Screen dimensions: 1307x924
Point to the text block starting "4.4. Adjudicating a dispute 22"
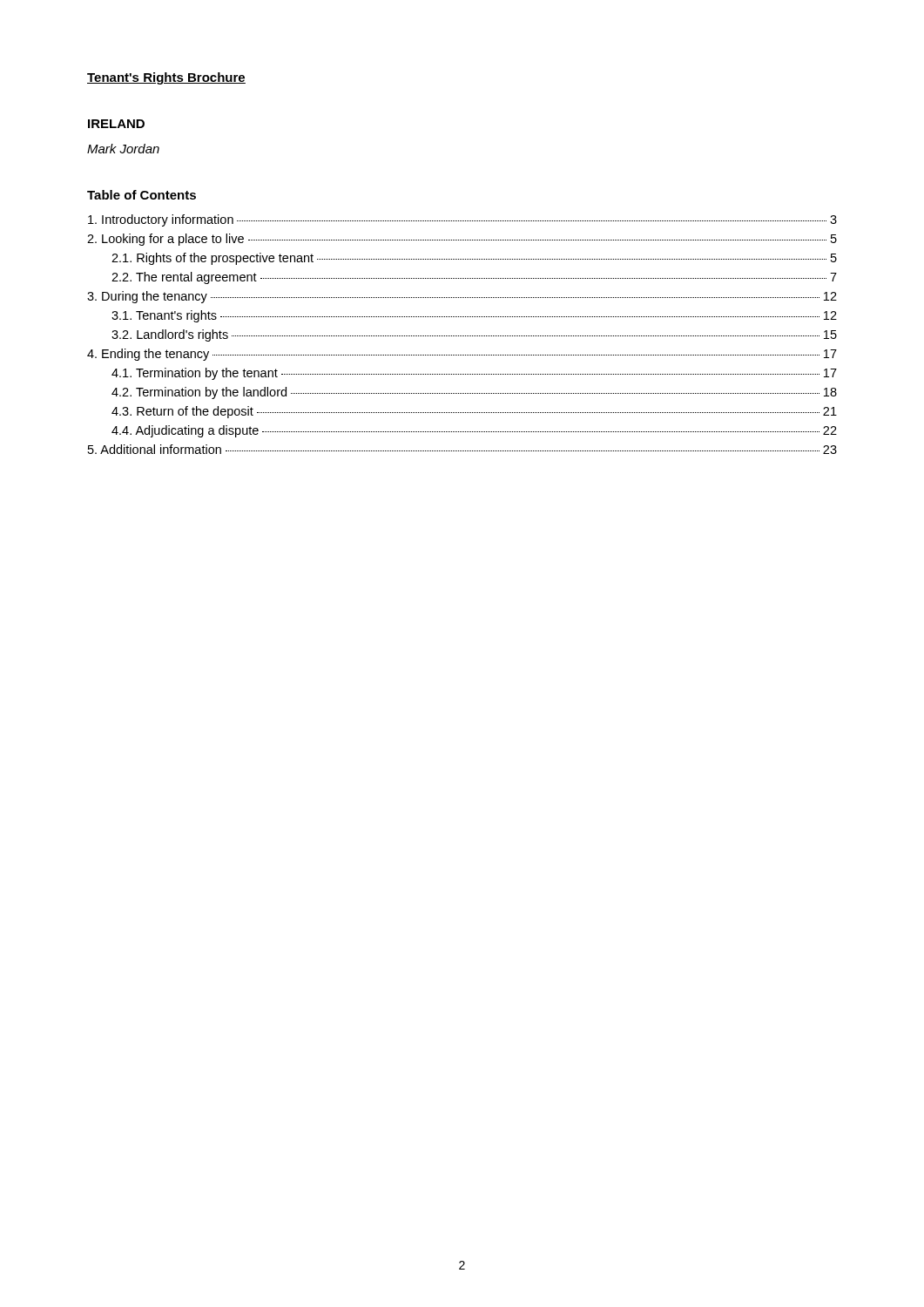[462, 430]
